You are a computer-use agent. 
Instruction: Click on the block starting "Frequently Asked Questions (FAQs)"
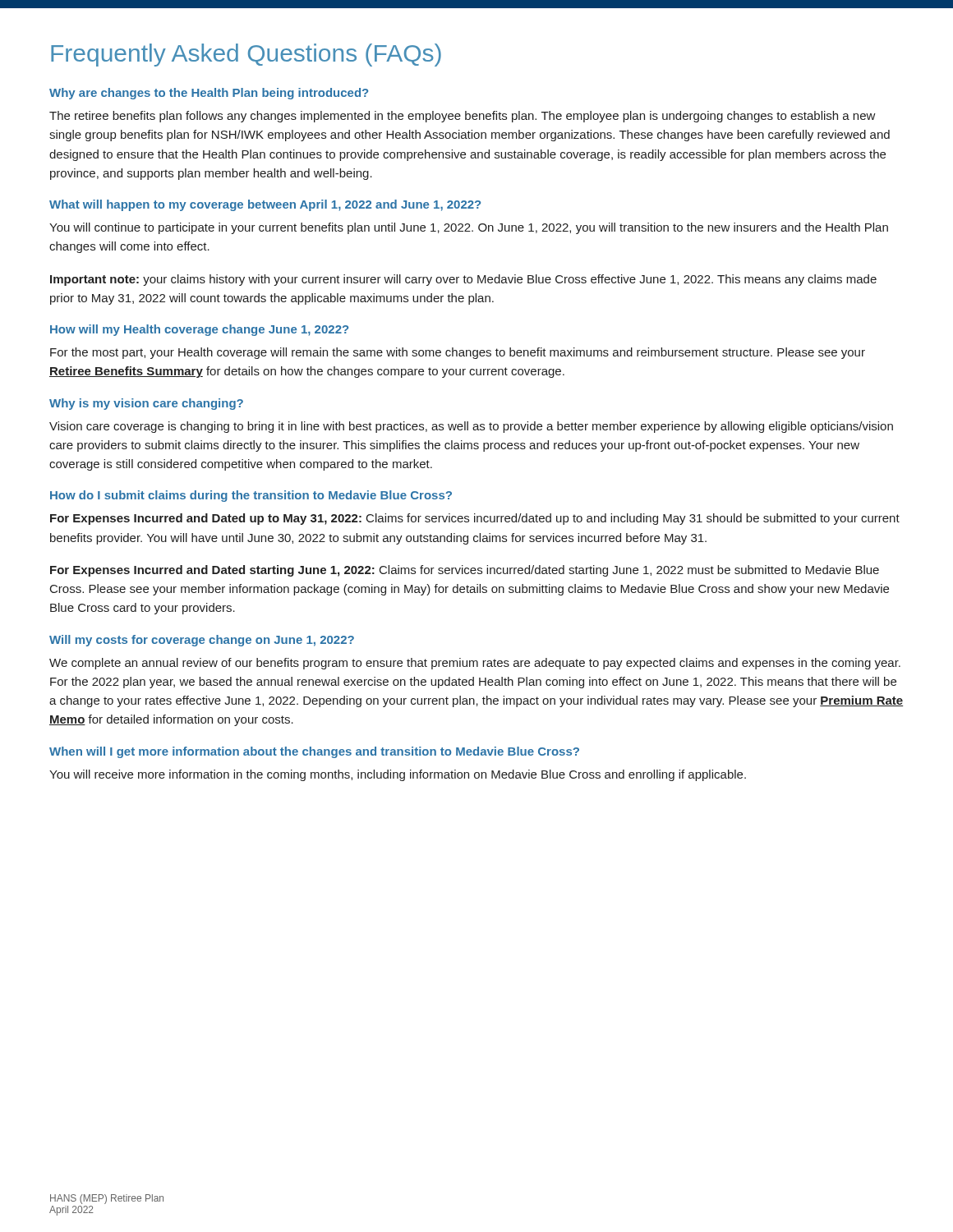(246, 53)
